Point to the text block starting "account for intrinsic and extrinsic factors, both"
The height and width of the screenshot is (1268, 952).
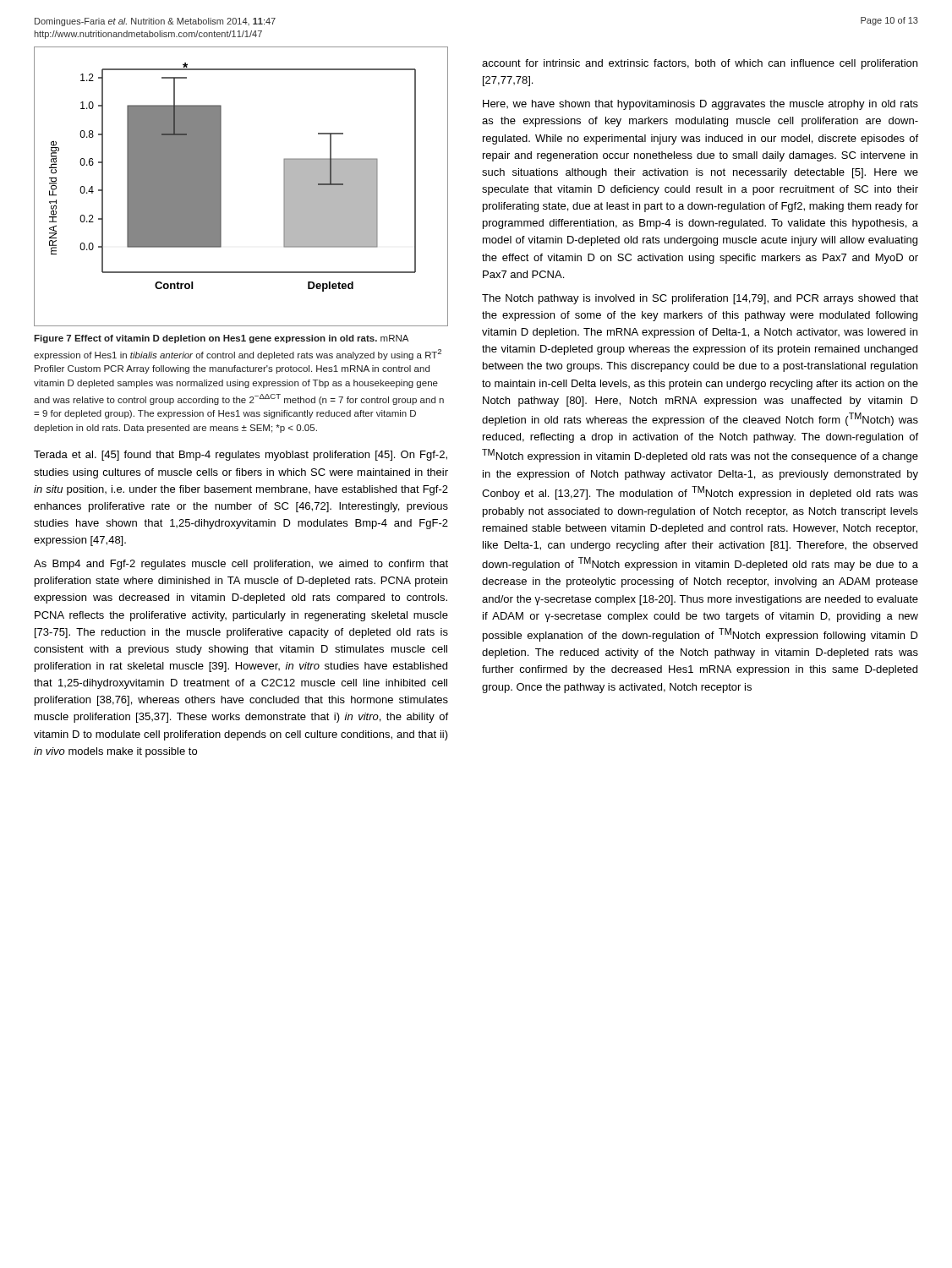click(x=700, y=375)
